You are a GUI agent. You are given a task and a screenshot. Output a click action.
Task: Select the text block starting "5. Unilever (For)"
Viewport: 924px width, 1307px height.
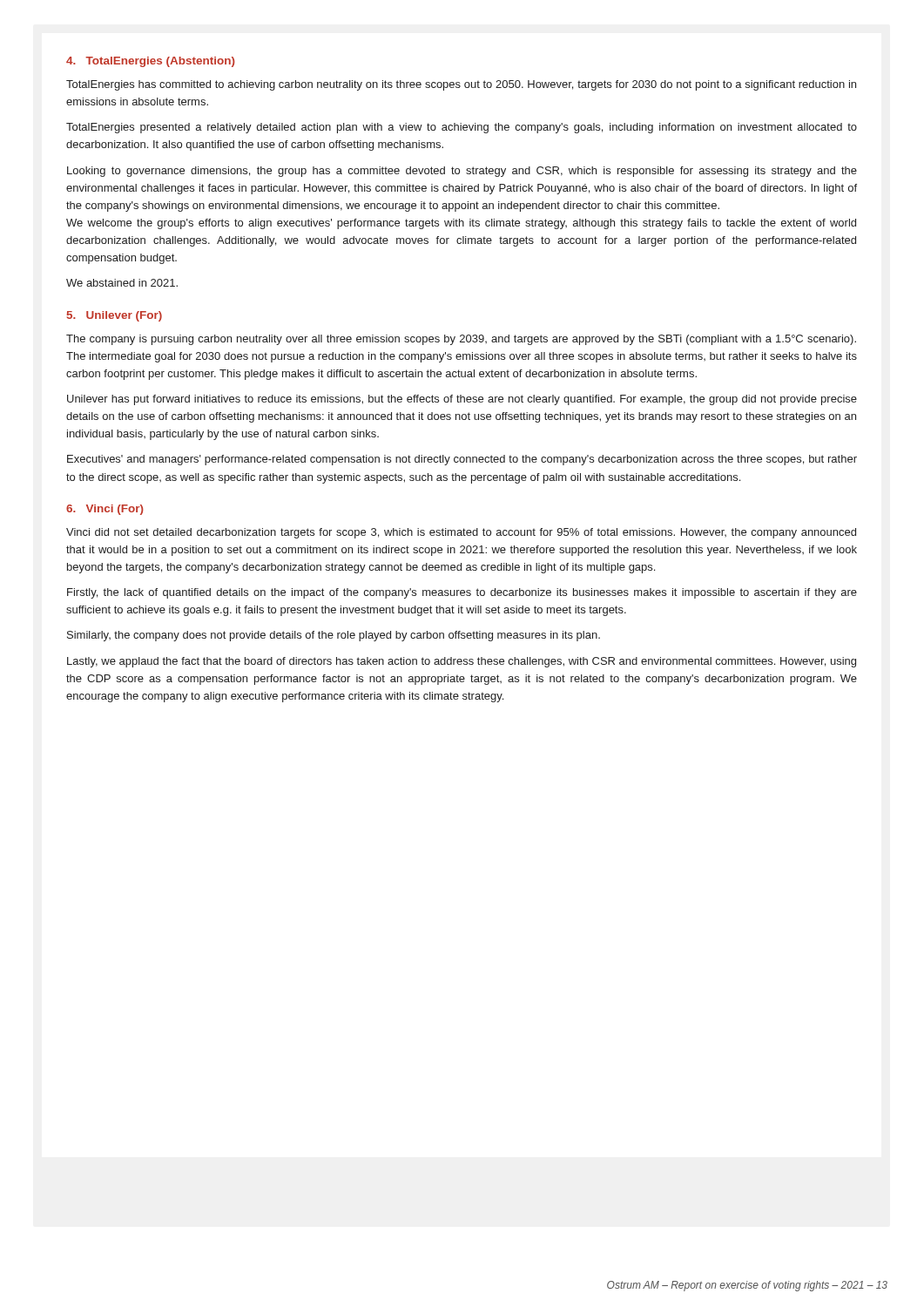[x=114, y=315]
